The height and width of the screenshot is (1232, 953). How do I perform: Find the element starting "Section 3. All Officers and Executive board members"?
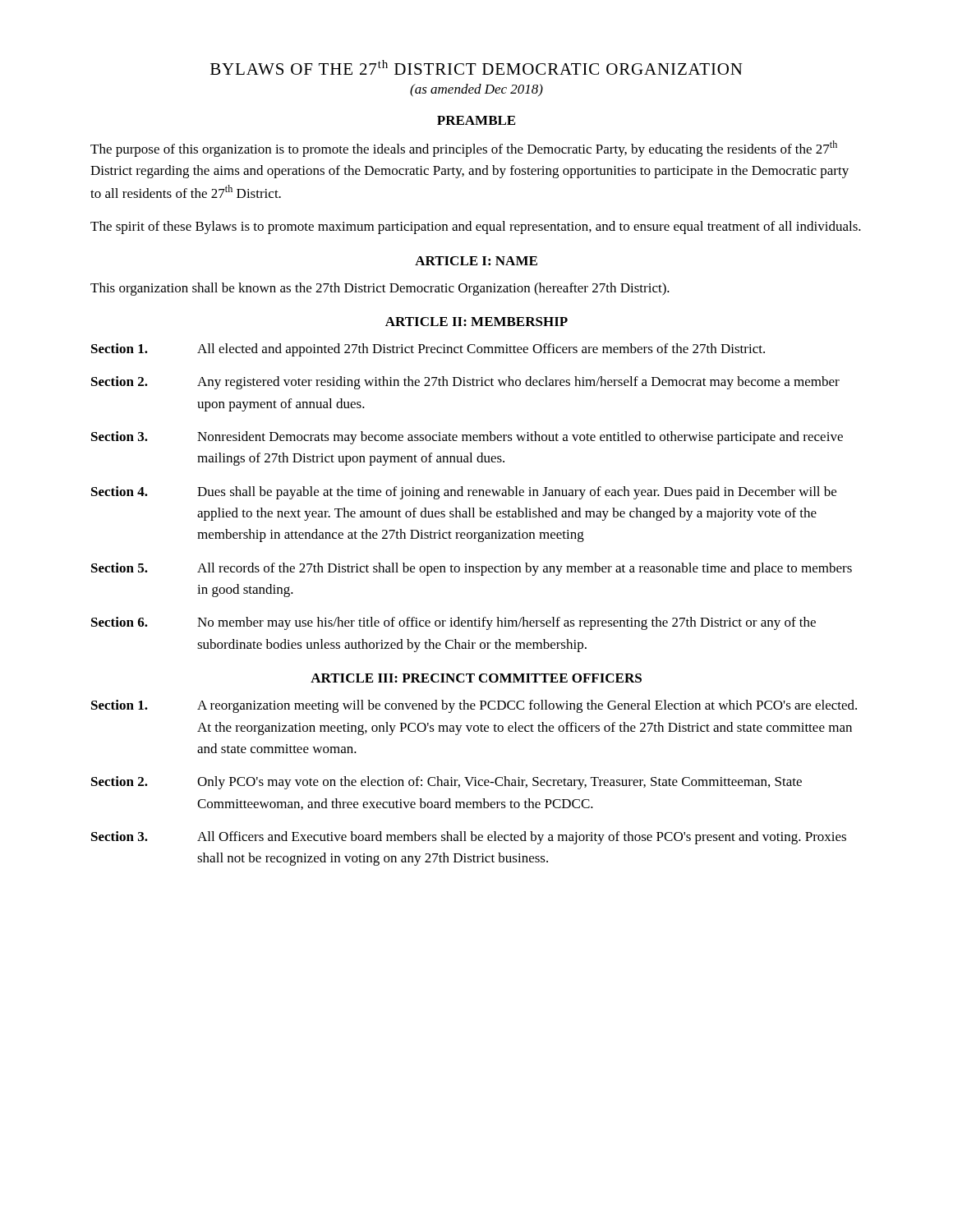(476, 848)
